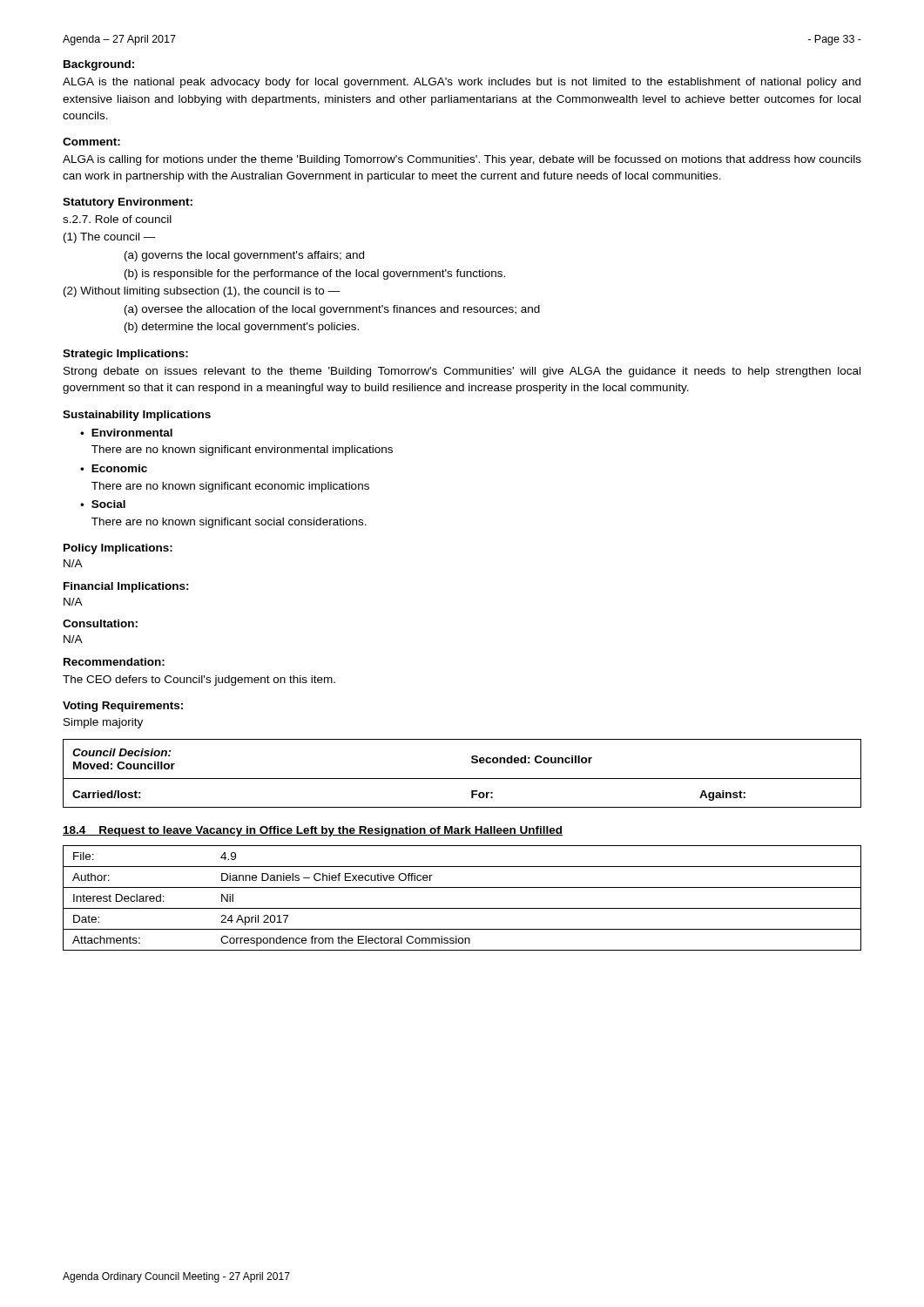924x1307 pixels.
Task: Select the text block with the text "(1) The council"
Action: (109, 237)
